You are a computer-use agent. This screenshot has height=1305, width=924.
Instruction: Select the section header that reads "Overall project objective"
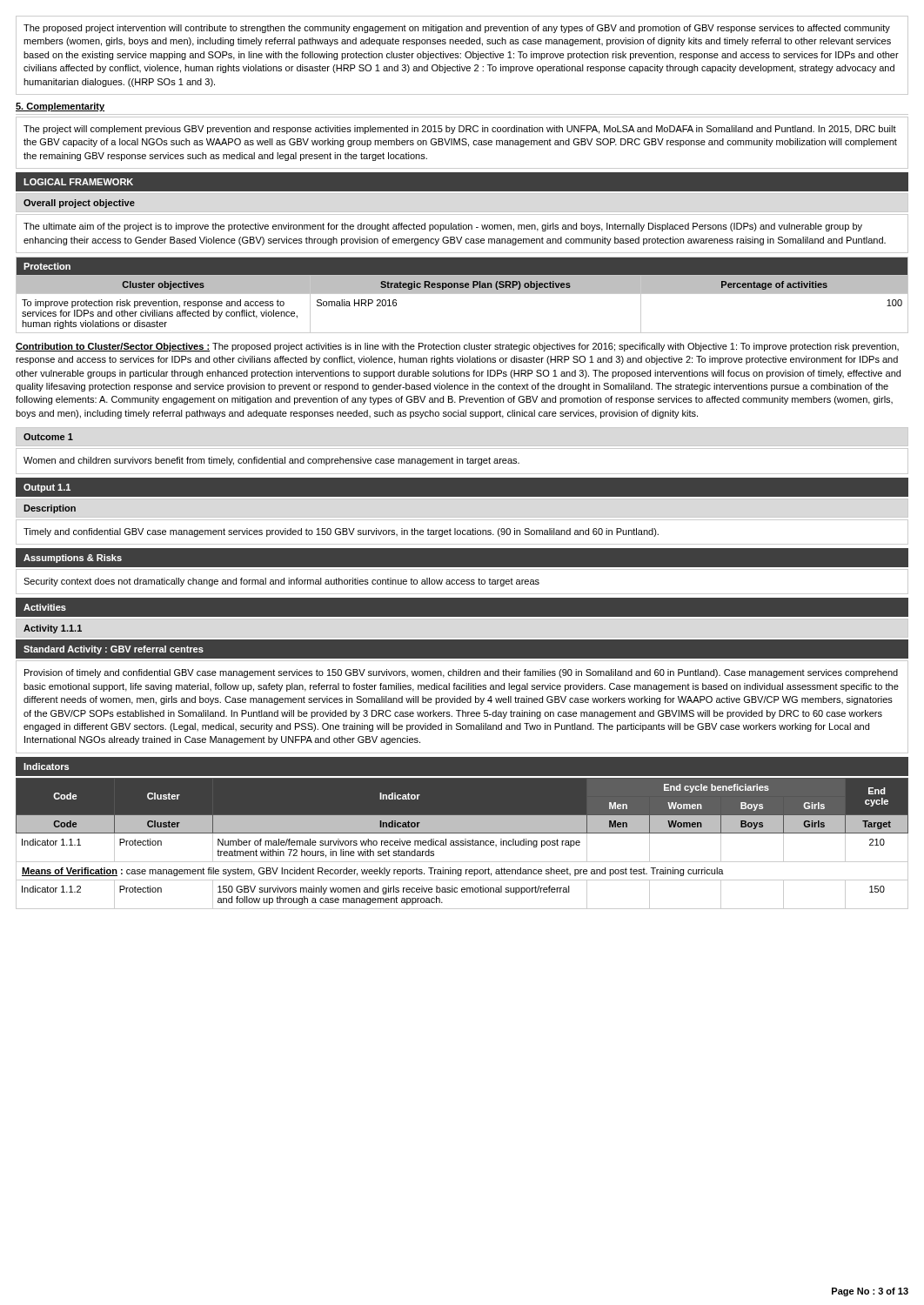point(79,203)
